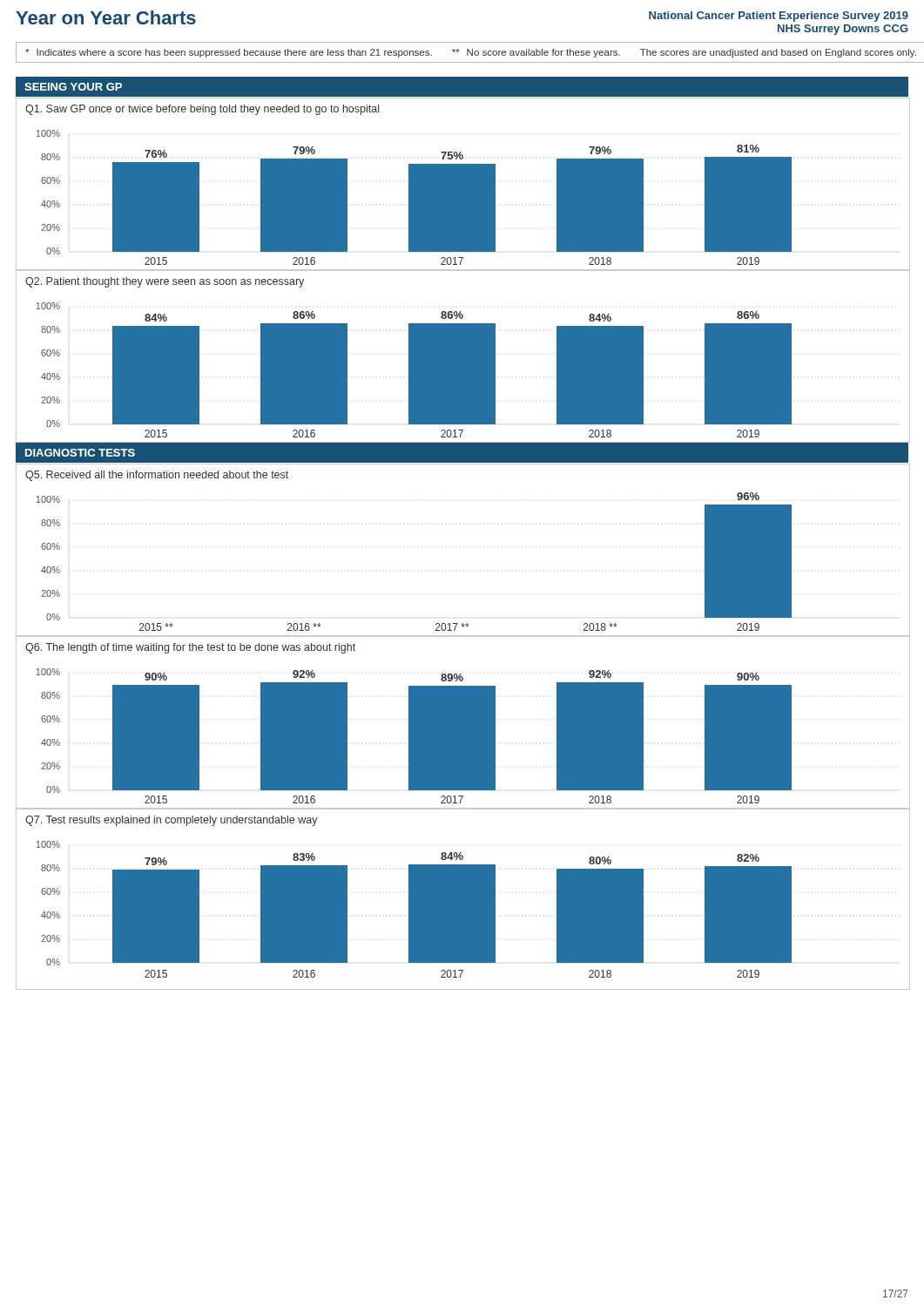Click on the section header with the text "SEEING YOUR GP"
The image size is (924, 1307).
coord(73,87)
